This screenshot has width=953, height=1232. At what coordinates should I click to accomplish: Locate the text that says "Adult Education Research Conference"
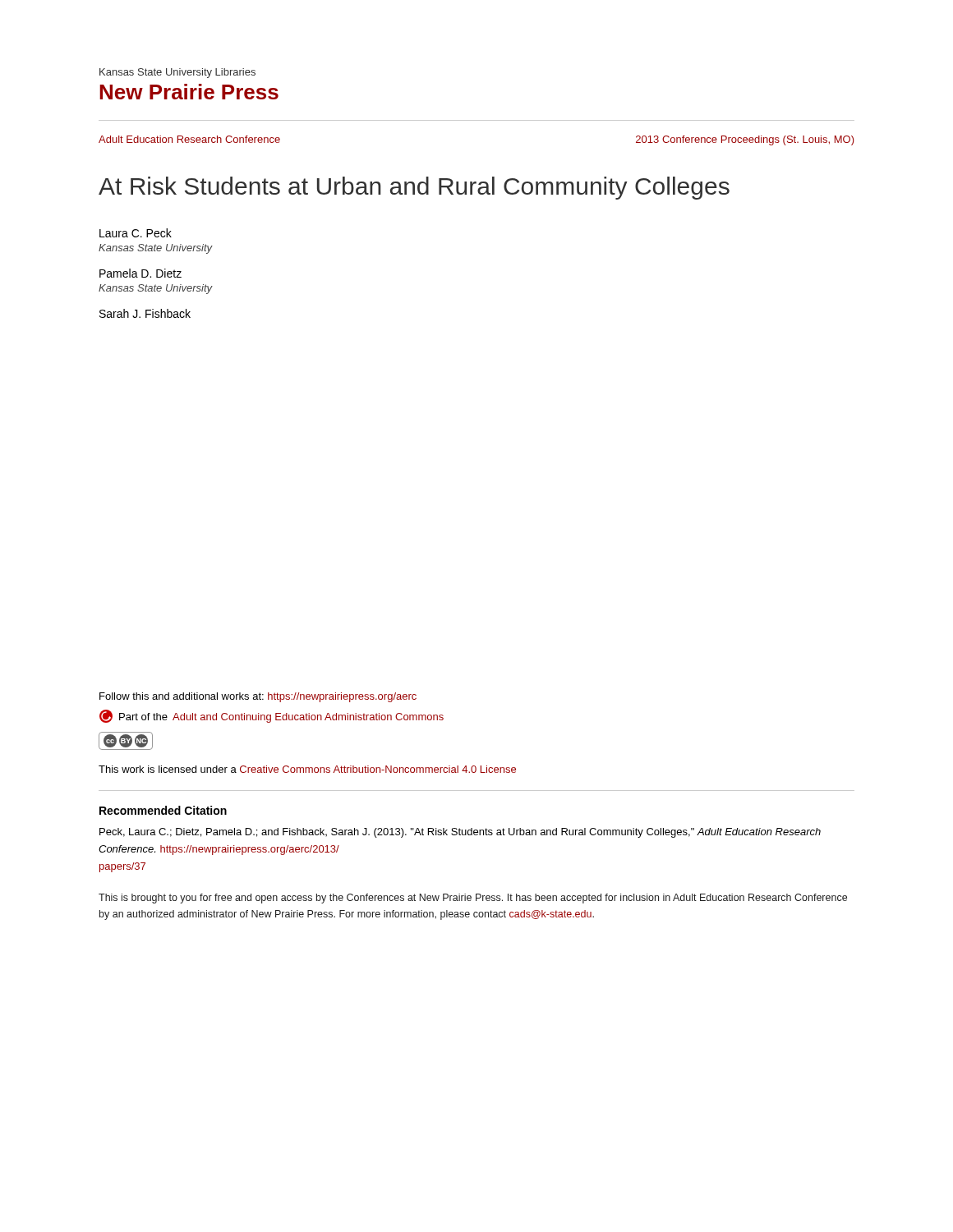click(x=189, y=139)
